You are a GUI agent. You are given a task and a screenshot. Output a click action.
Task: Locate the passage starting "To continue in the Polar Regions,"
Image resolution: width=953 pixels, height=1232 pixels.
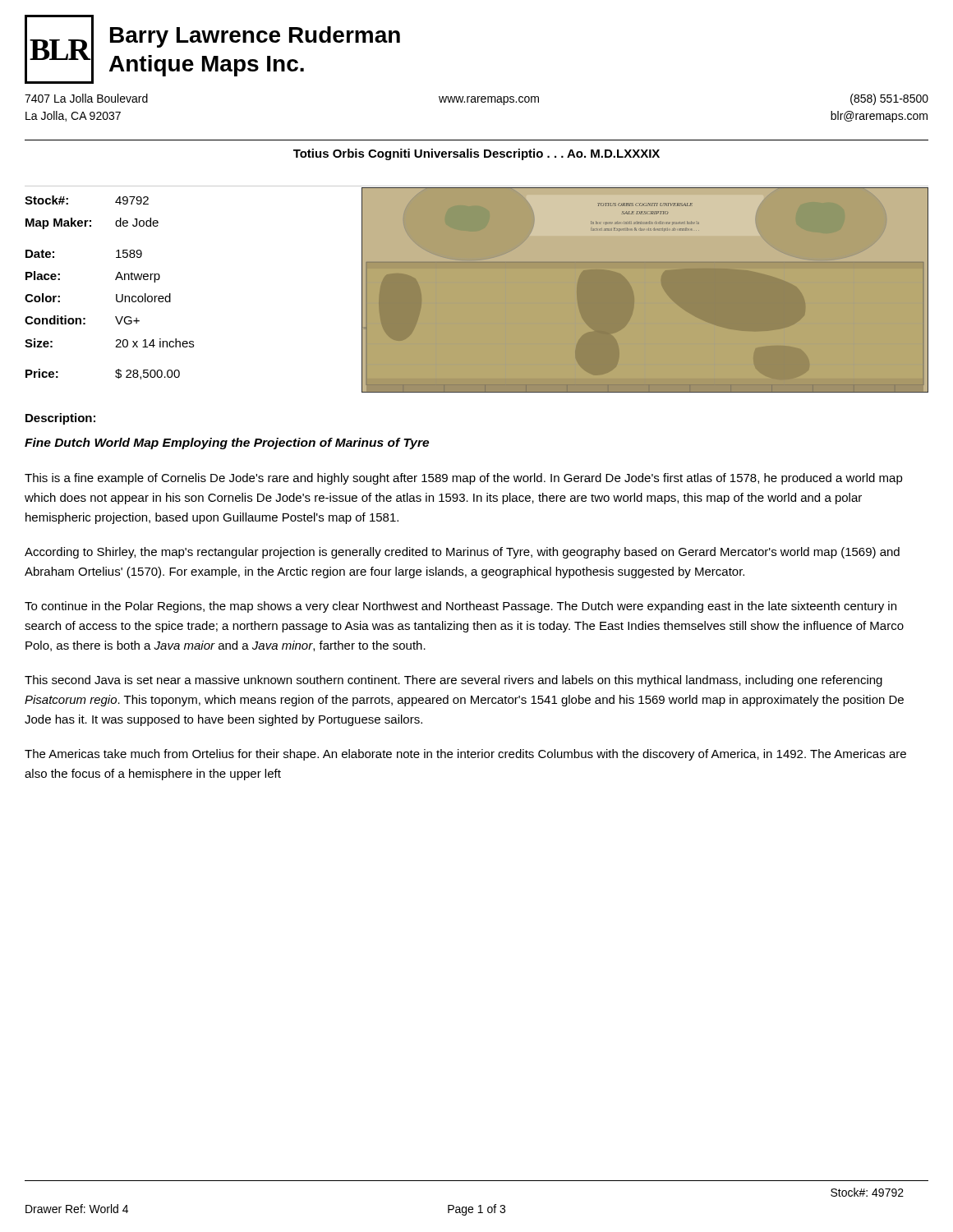pyautogui.click(x=476, y=626)
